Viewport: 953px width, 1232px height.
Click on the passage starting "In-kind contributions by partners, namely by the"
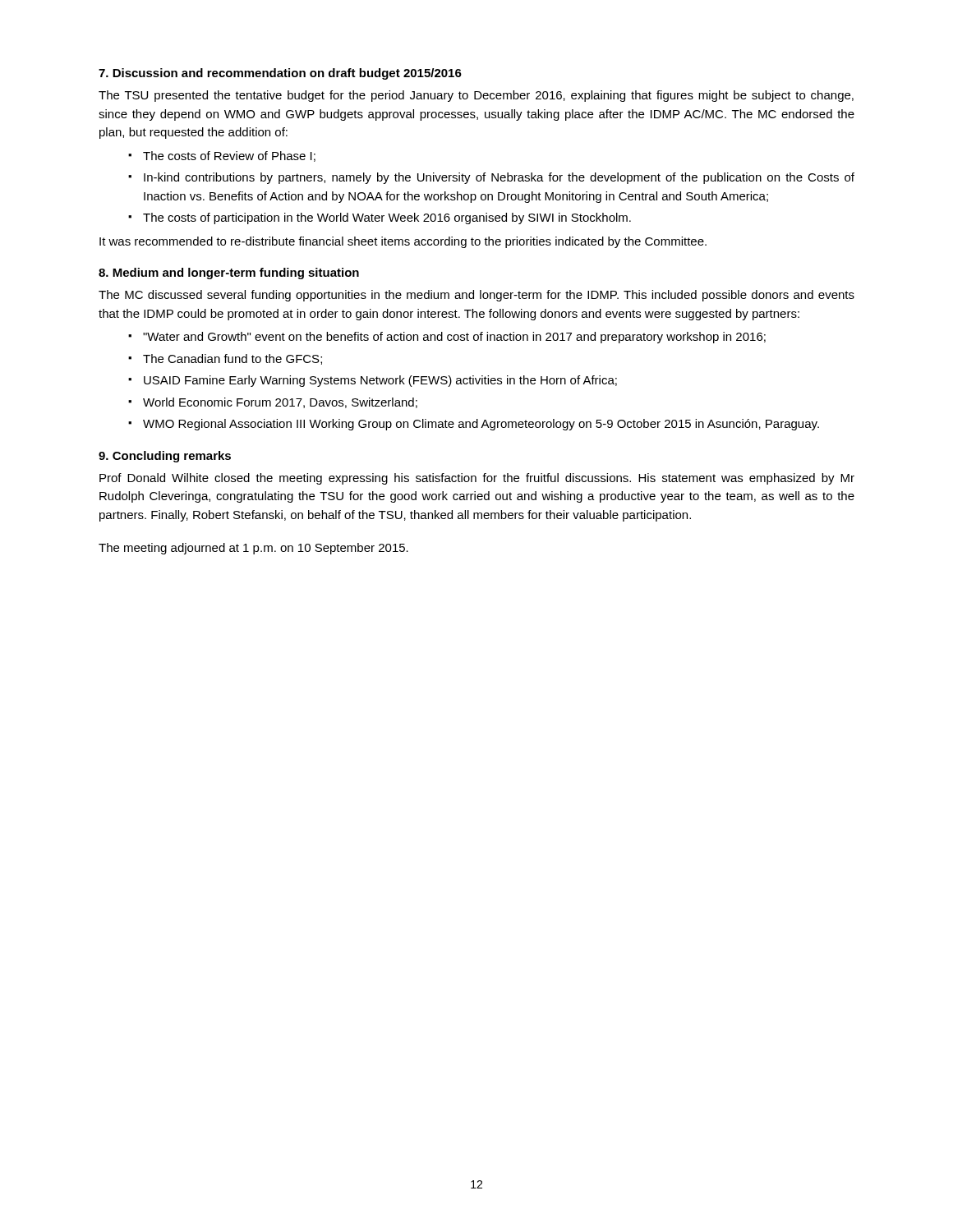point(499,186)
